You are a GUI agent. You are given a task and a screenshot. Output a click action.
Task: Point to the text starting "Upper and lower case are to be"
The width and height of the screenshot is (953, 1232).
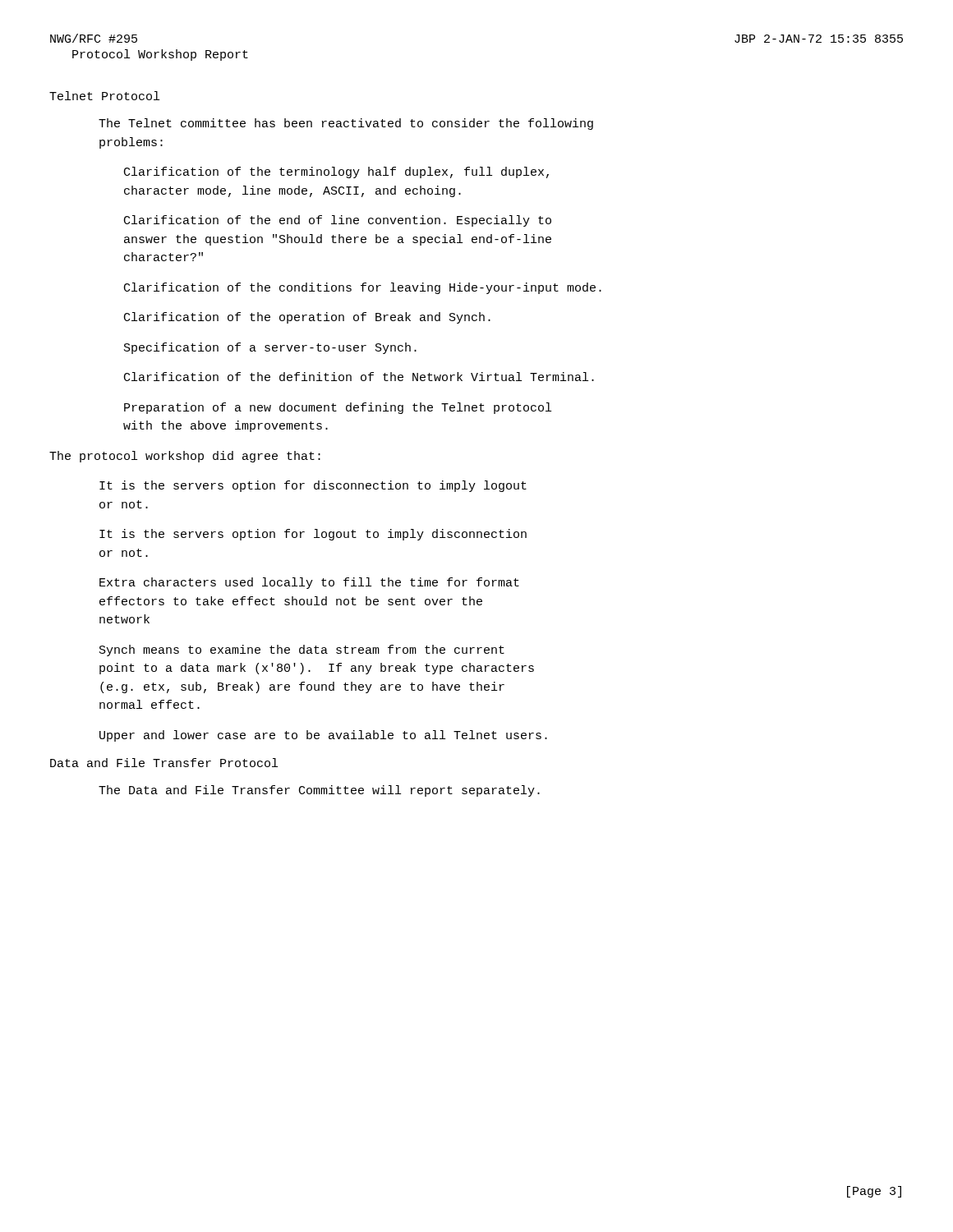[x=324, y=736]
